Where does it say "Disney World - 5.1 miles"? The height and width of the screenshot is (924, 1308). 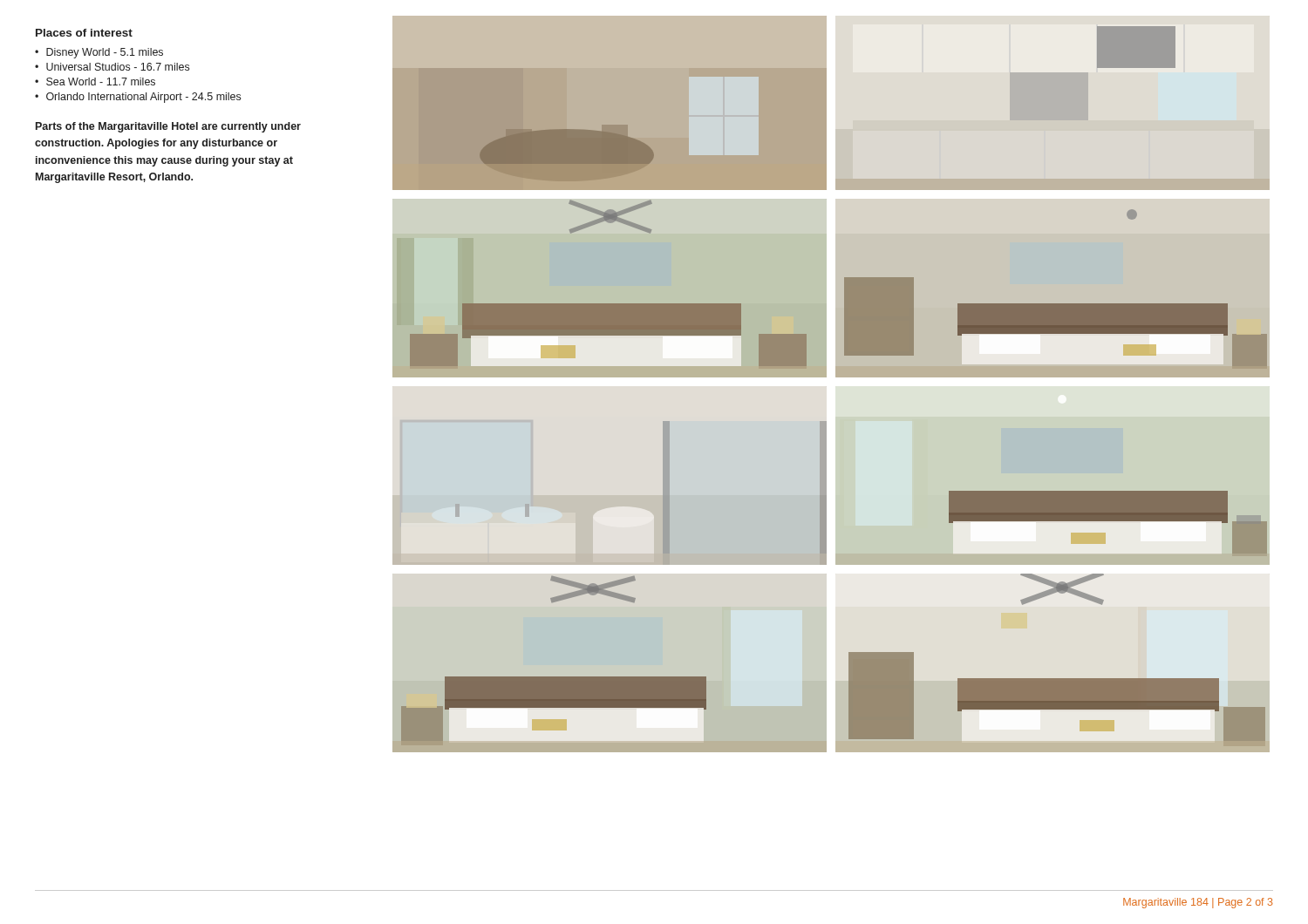105,52
